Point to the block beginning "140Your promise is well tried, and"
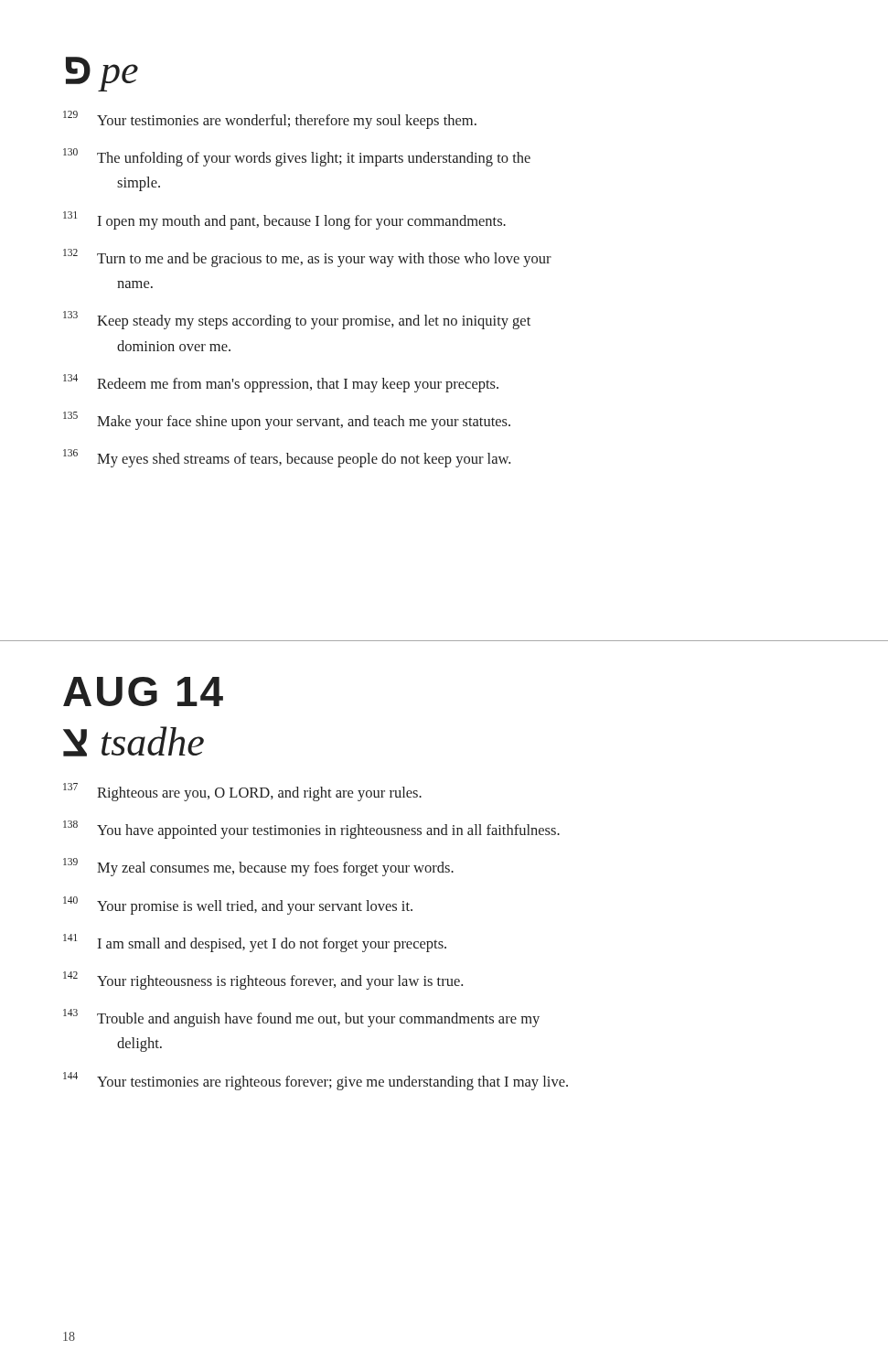This screenshot has height=1372, width=888. pyautogui.click(x=238, y=904)
